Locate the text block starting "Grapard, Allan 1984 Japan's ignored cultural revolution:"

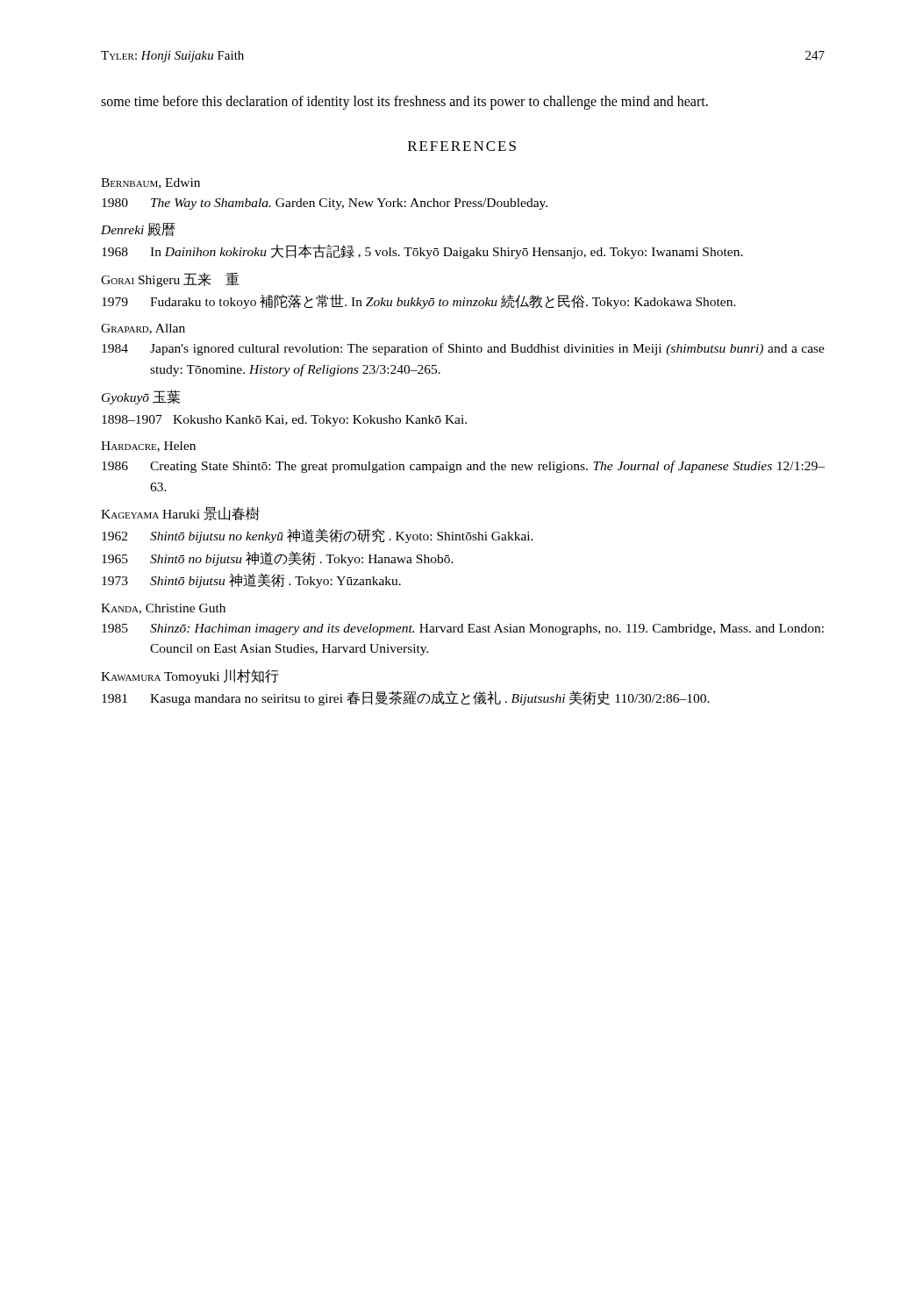click(x=463, y=350)
